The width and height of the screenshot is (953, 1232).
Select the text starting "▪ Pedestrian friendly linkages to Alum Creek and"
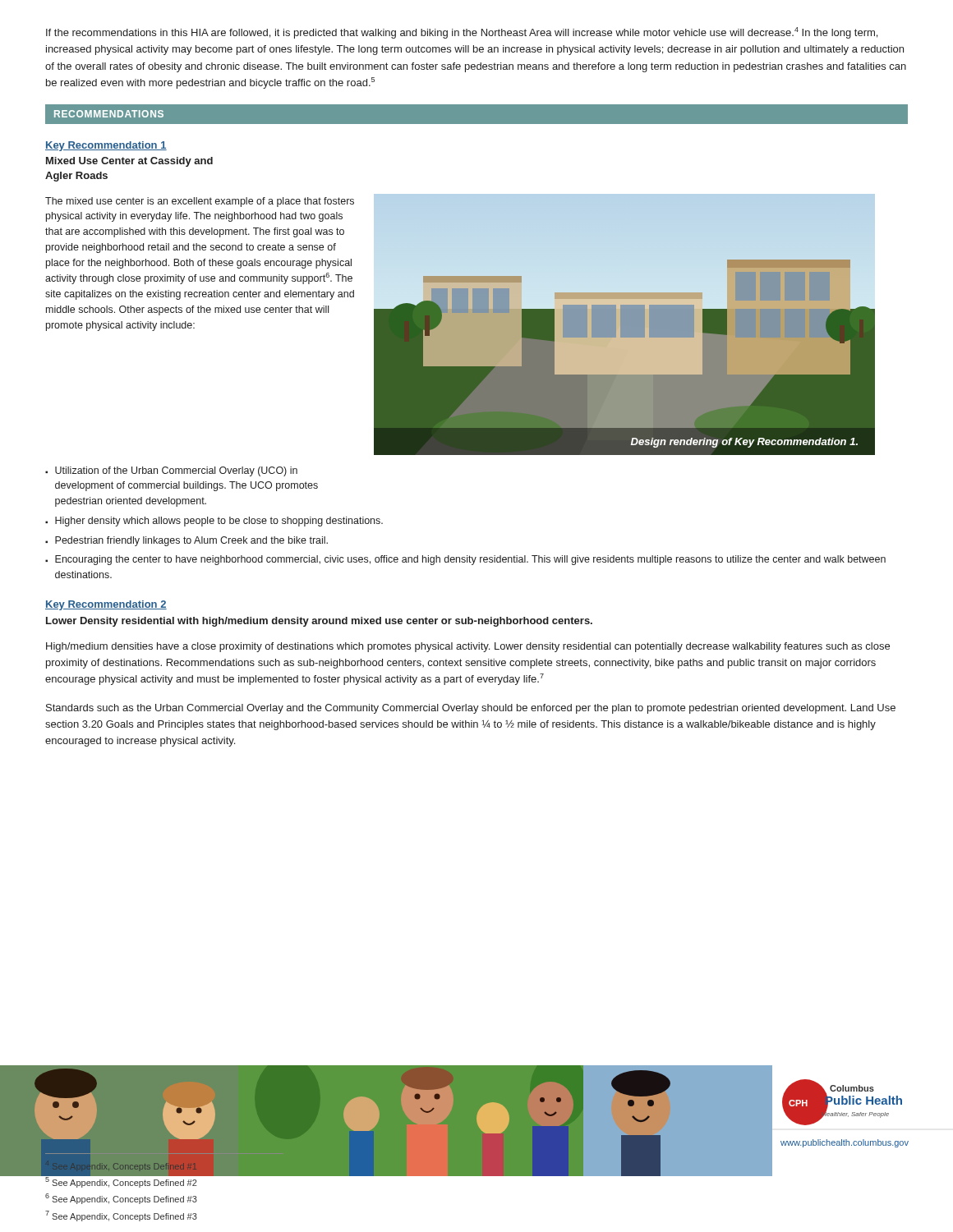coord(187,540)
